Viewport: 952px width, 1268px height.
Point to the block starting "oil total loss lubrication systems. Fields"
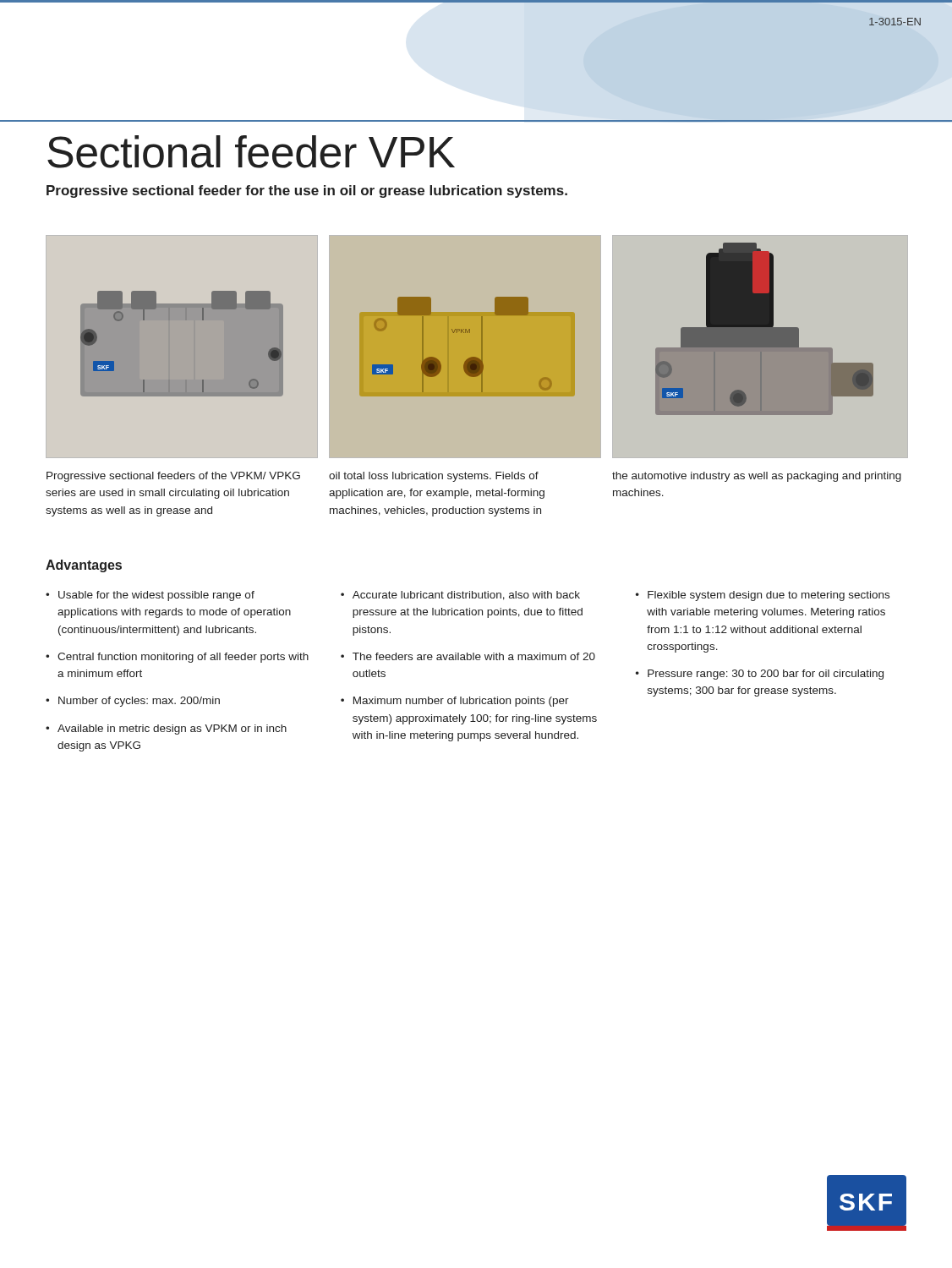click(437, 493)
